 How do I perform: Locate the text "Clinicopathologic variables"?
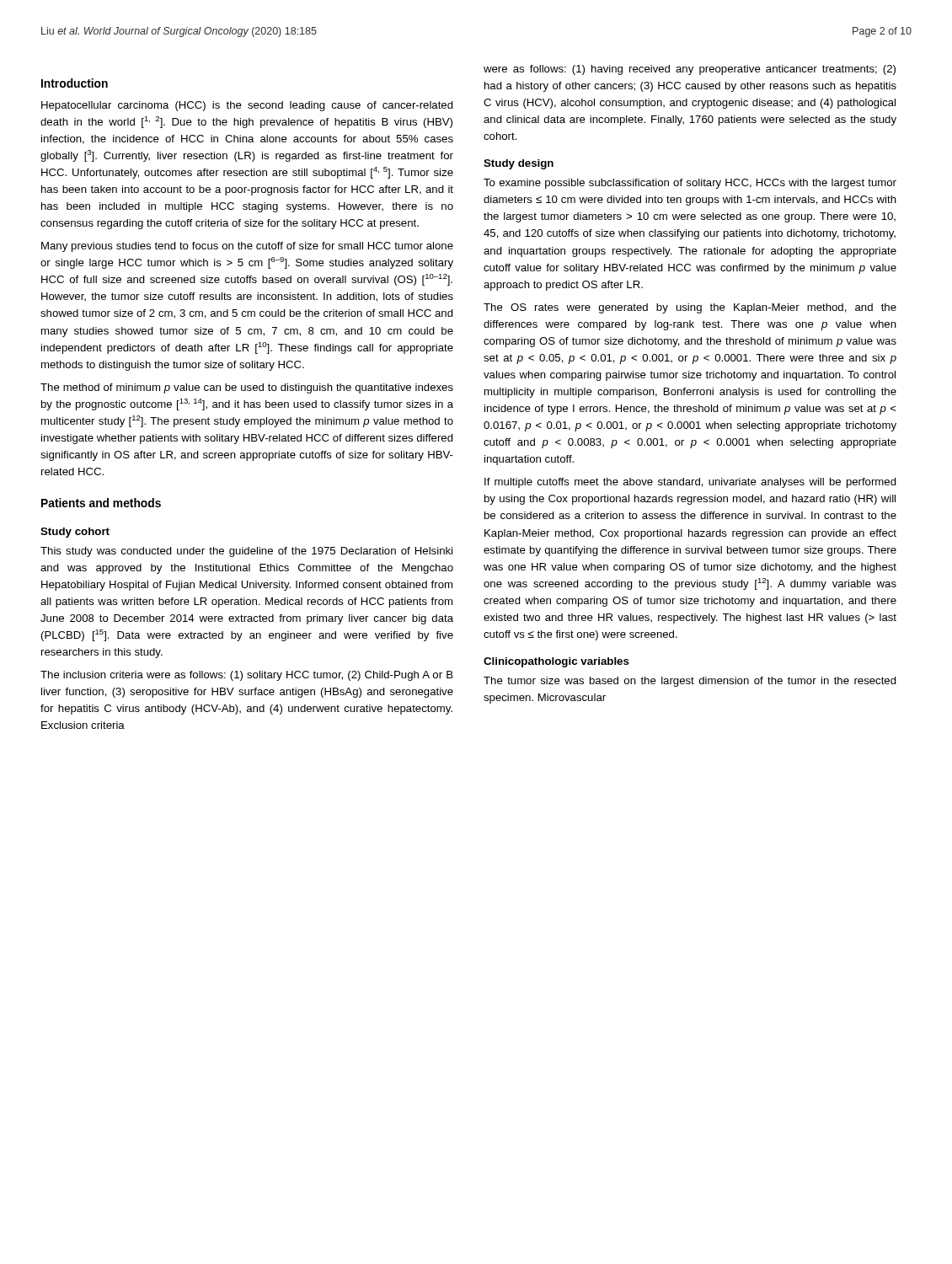click(556, 661)
